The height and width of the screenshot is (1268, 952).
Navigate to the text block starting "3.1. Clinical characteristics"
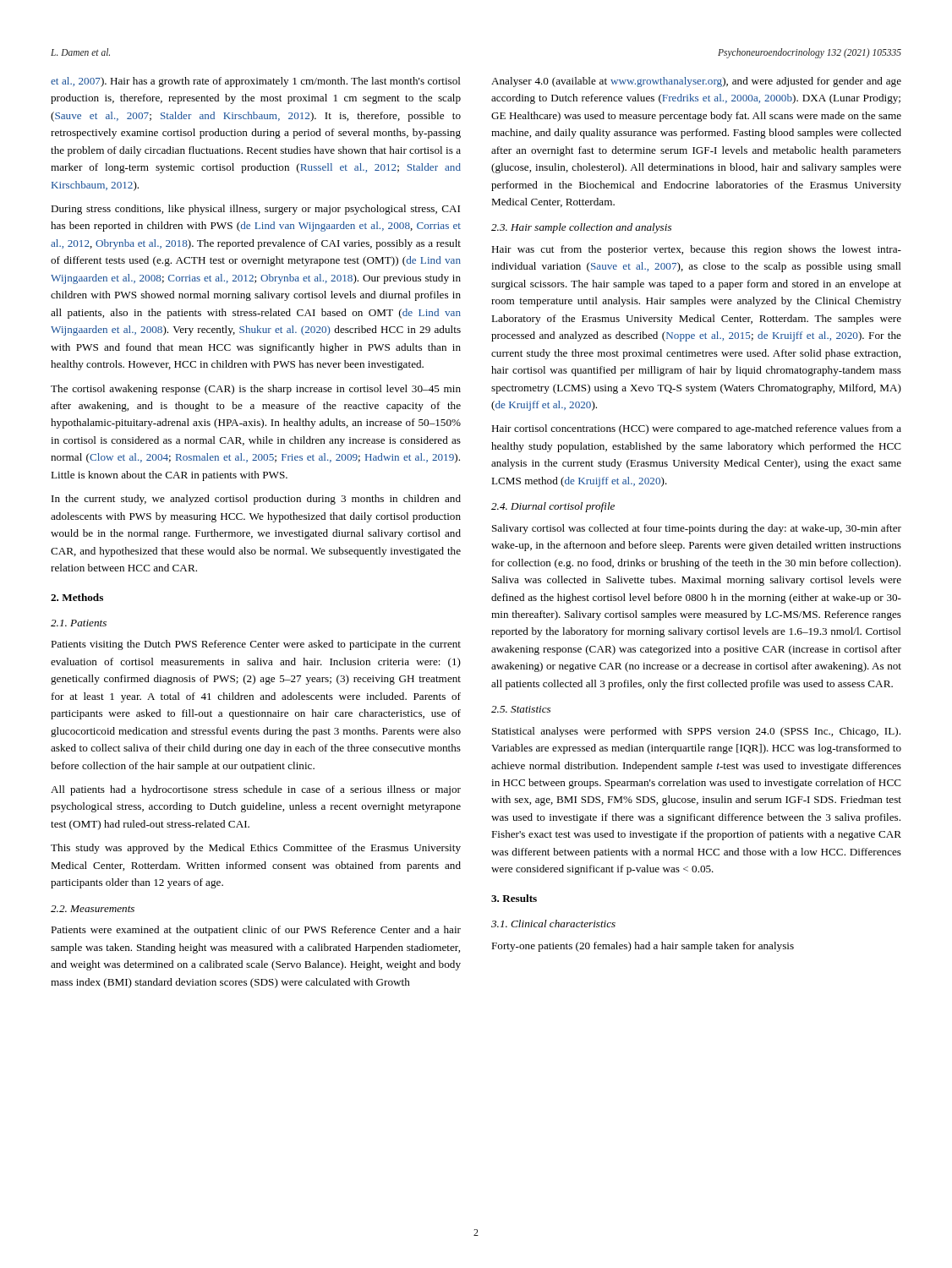click(x=553, y=924)
